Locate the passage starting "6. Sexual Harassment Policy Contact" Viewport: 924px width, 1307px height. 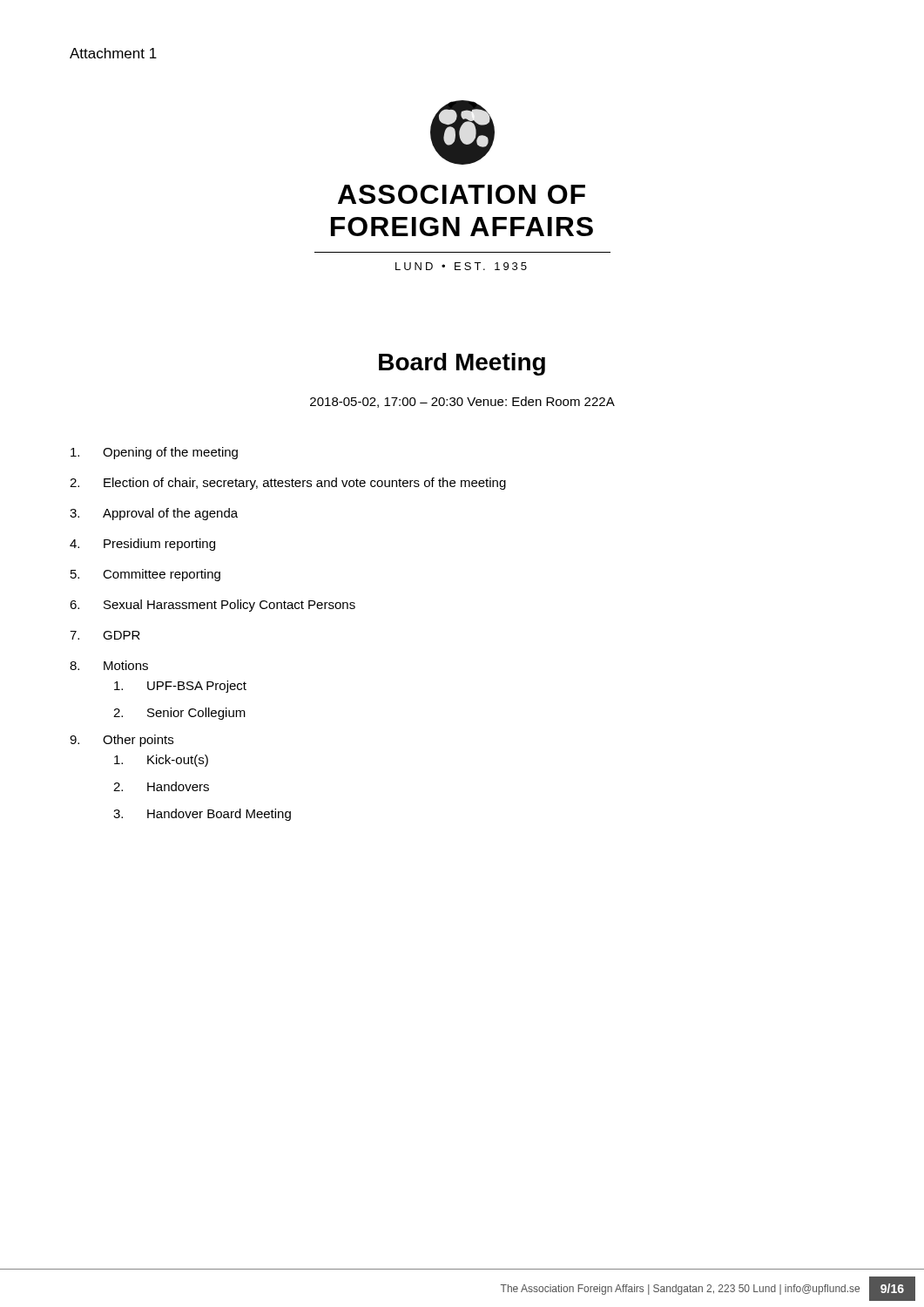point(213,604)
